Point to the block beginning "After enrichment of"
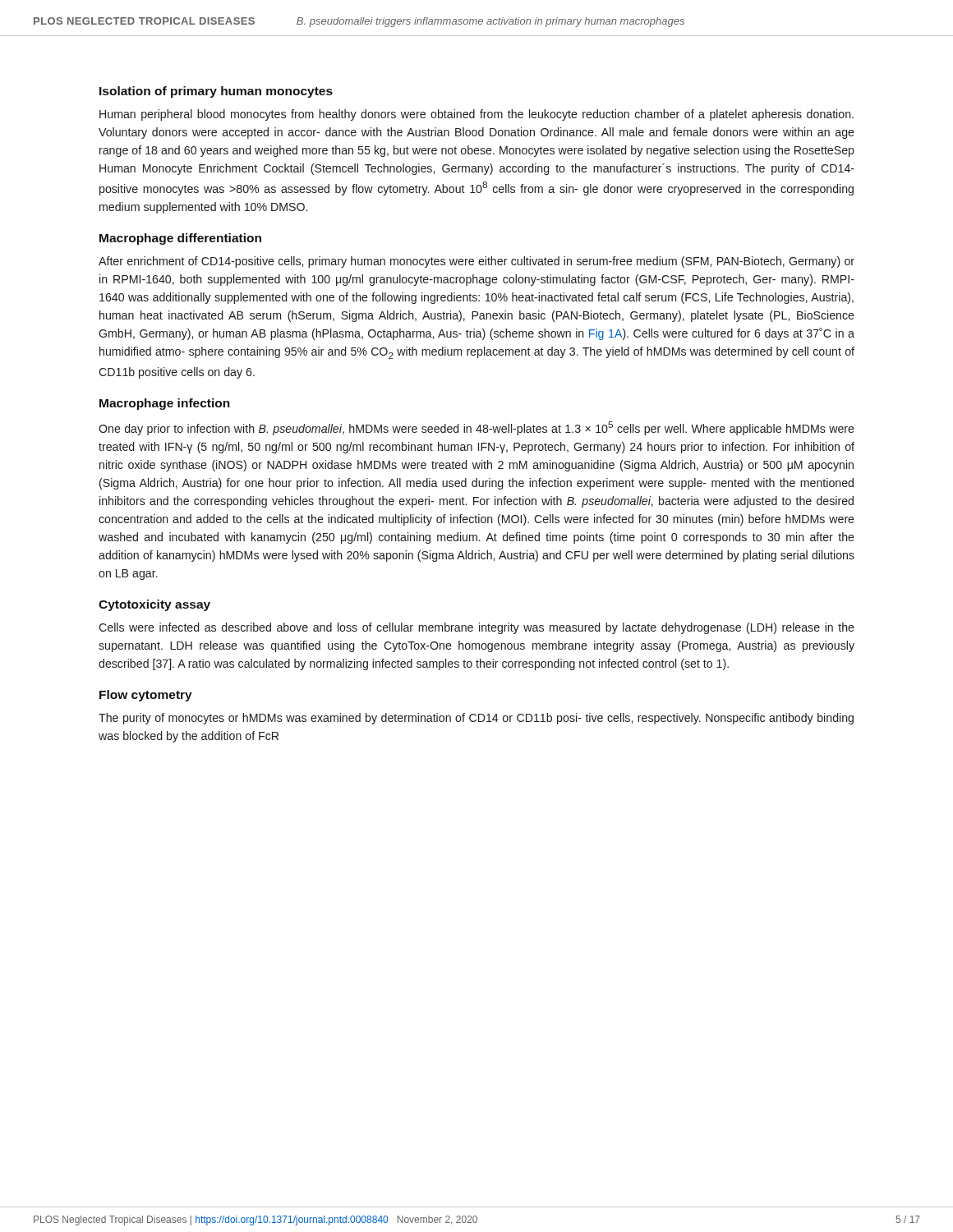 coord(476,317)
